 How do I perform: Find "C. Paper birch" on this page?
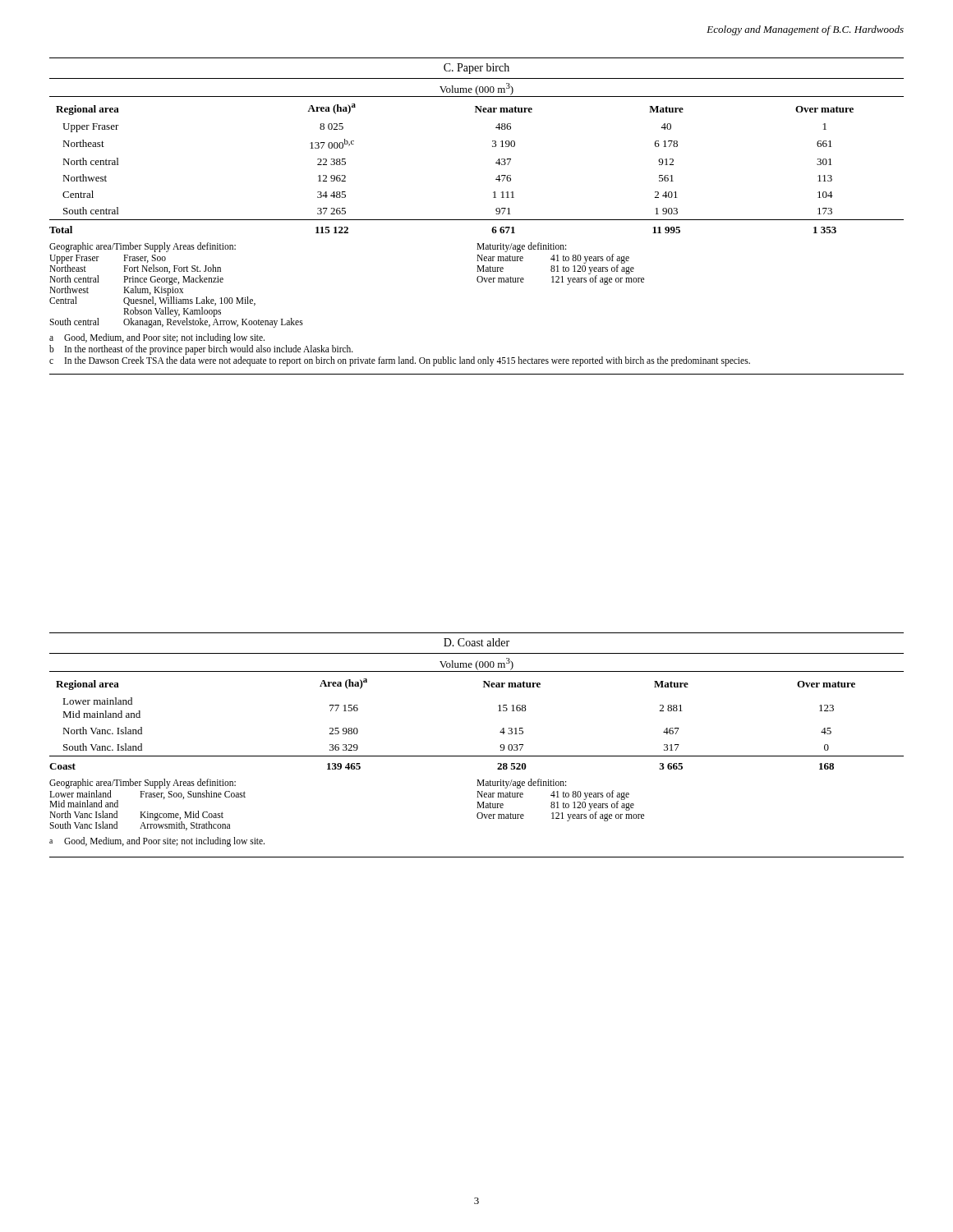tap(476, 68)
